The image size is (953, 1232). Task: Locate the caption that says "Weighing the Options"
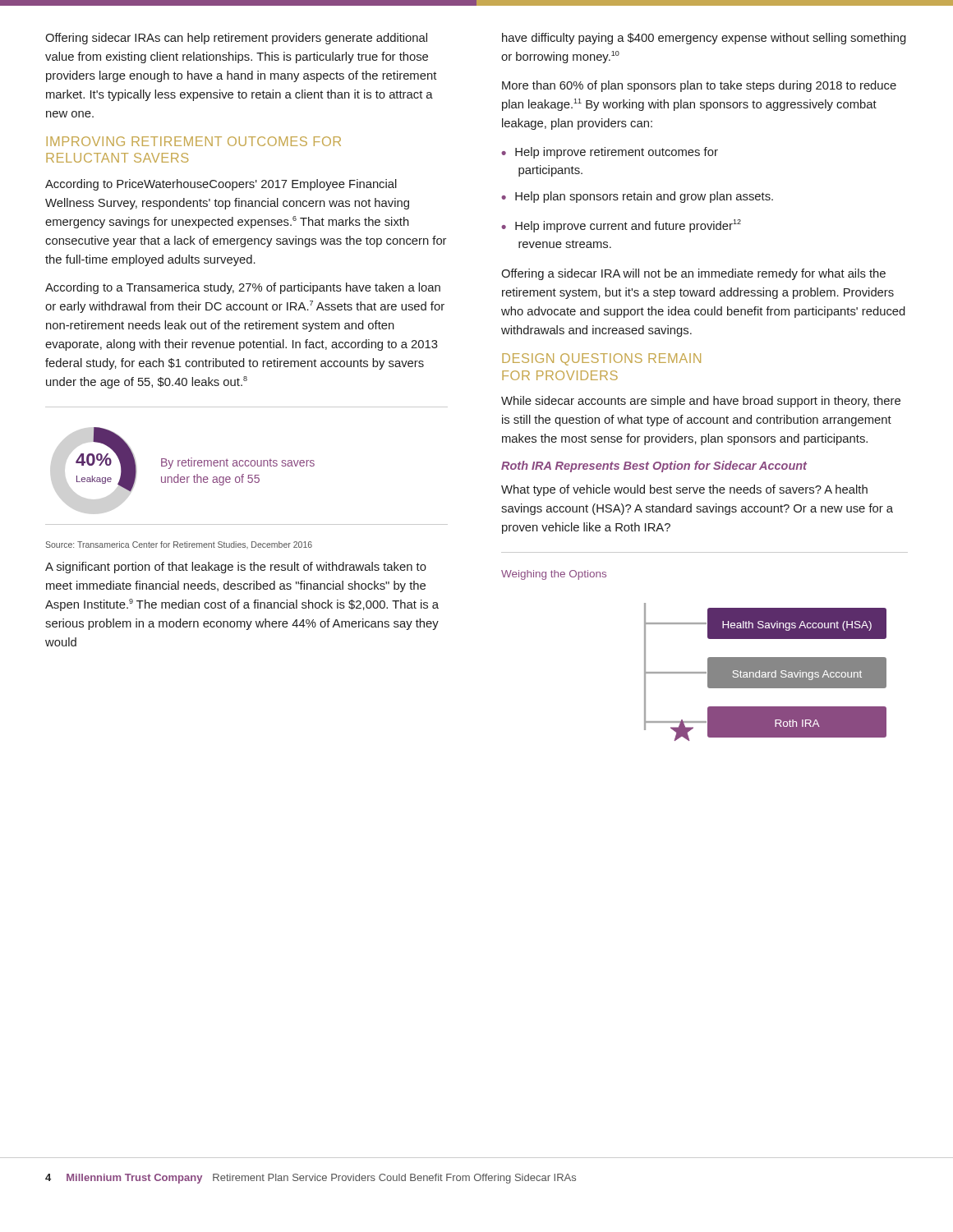(554, 573)
